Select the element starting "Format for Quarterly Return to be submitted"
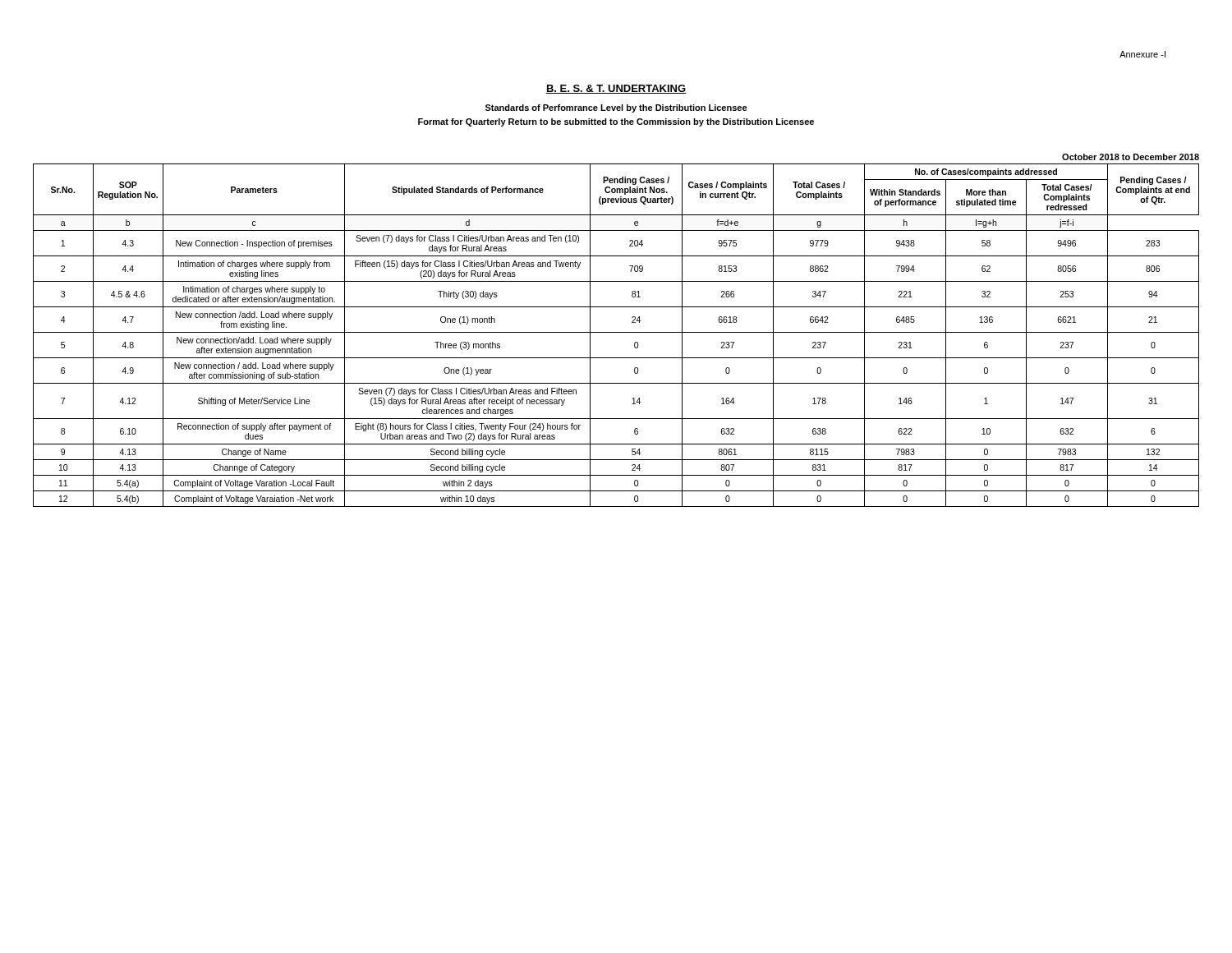Screen dimensions: 953x1232 [x=616, y=122]
